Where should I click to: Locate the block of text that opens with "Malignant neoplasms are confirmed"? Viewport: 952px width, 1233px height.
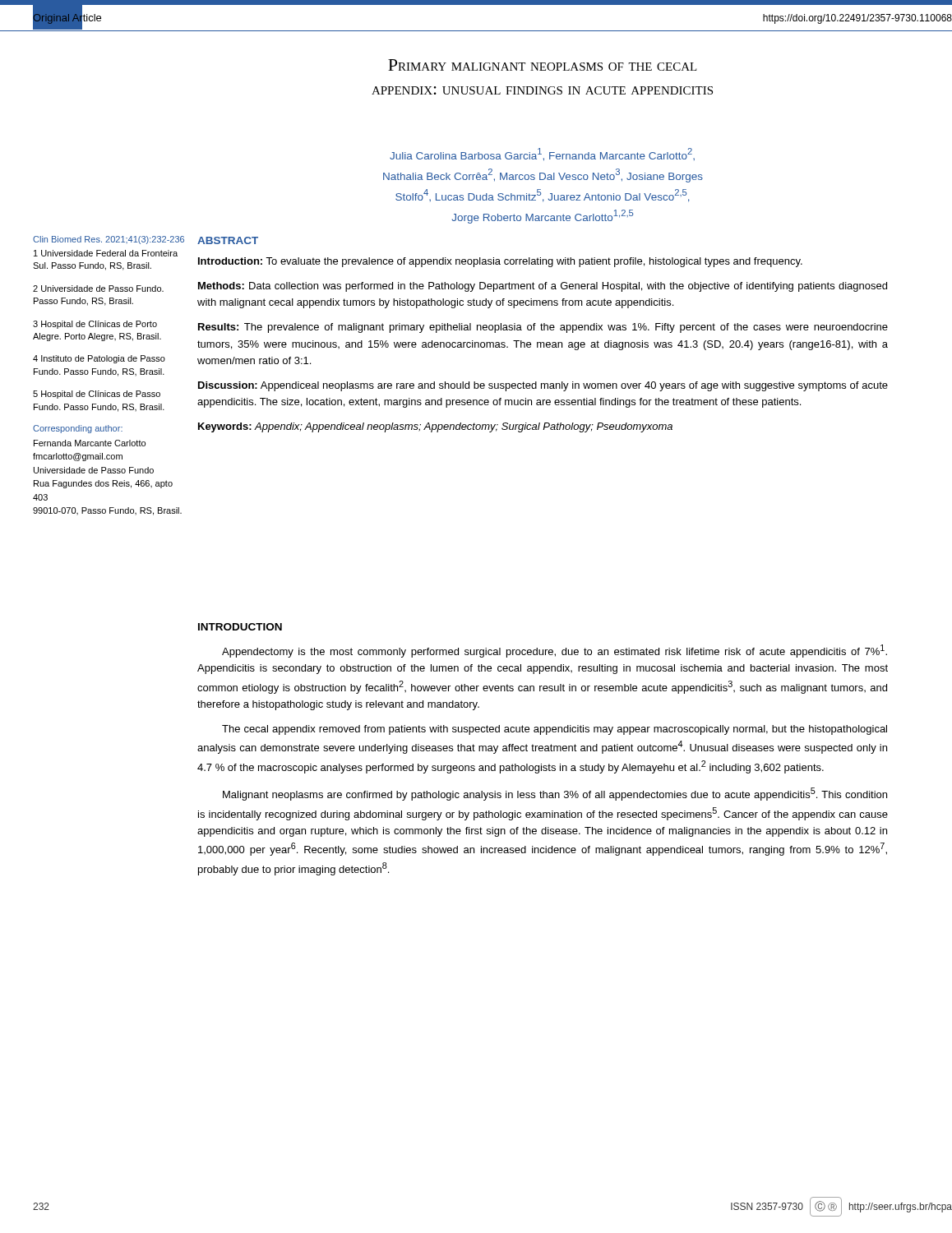click(543, 831)
